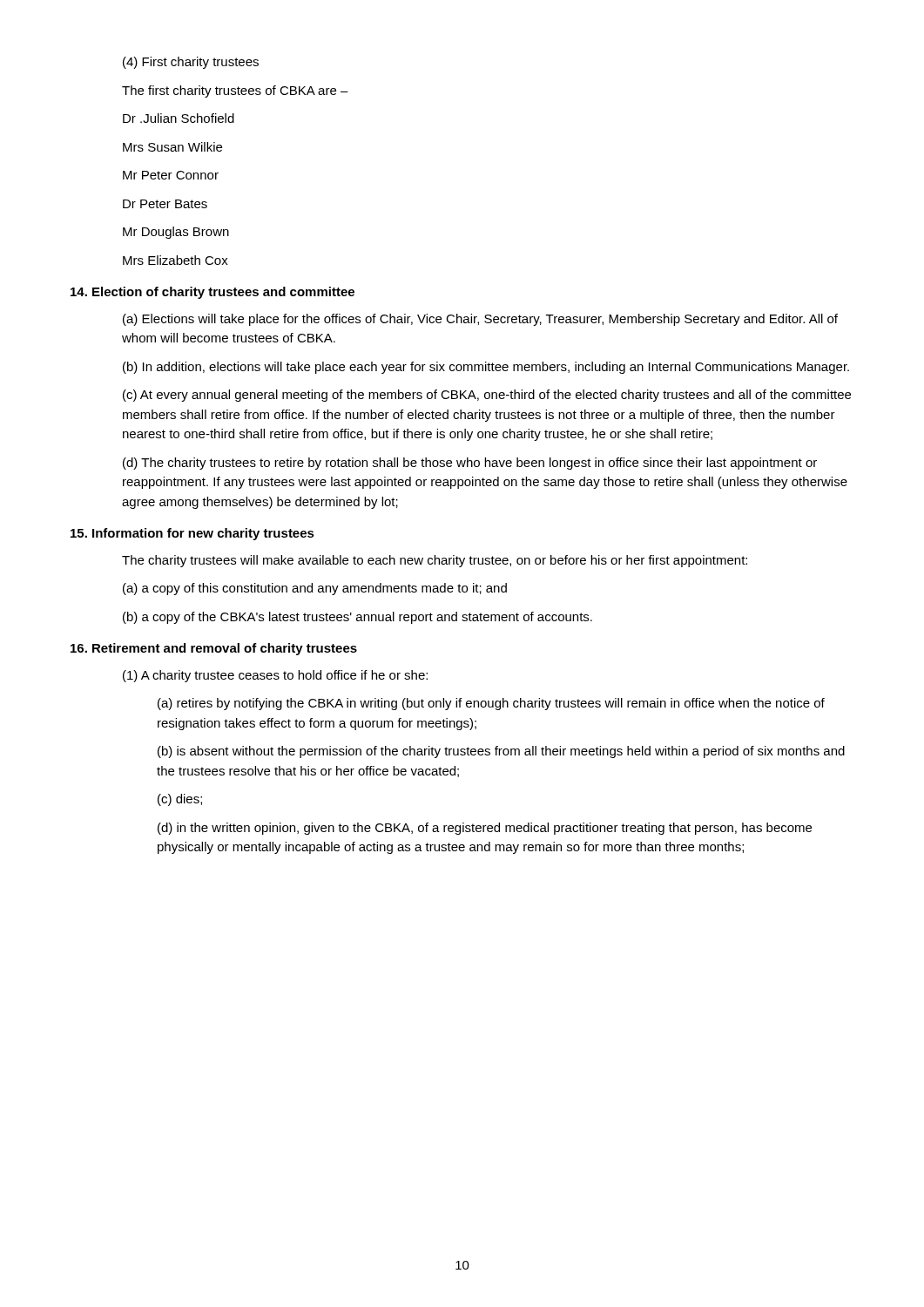Click on the text block containing "(d) in the written opinion, given to the"
Image resolution: width=924 pixels, height=1307 pixels.
(506, 837)
